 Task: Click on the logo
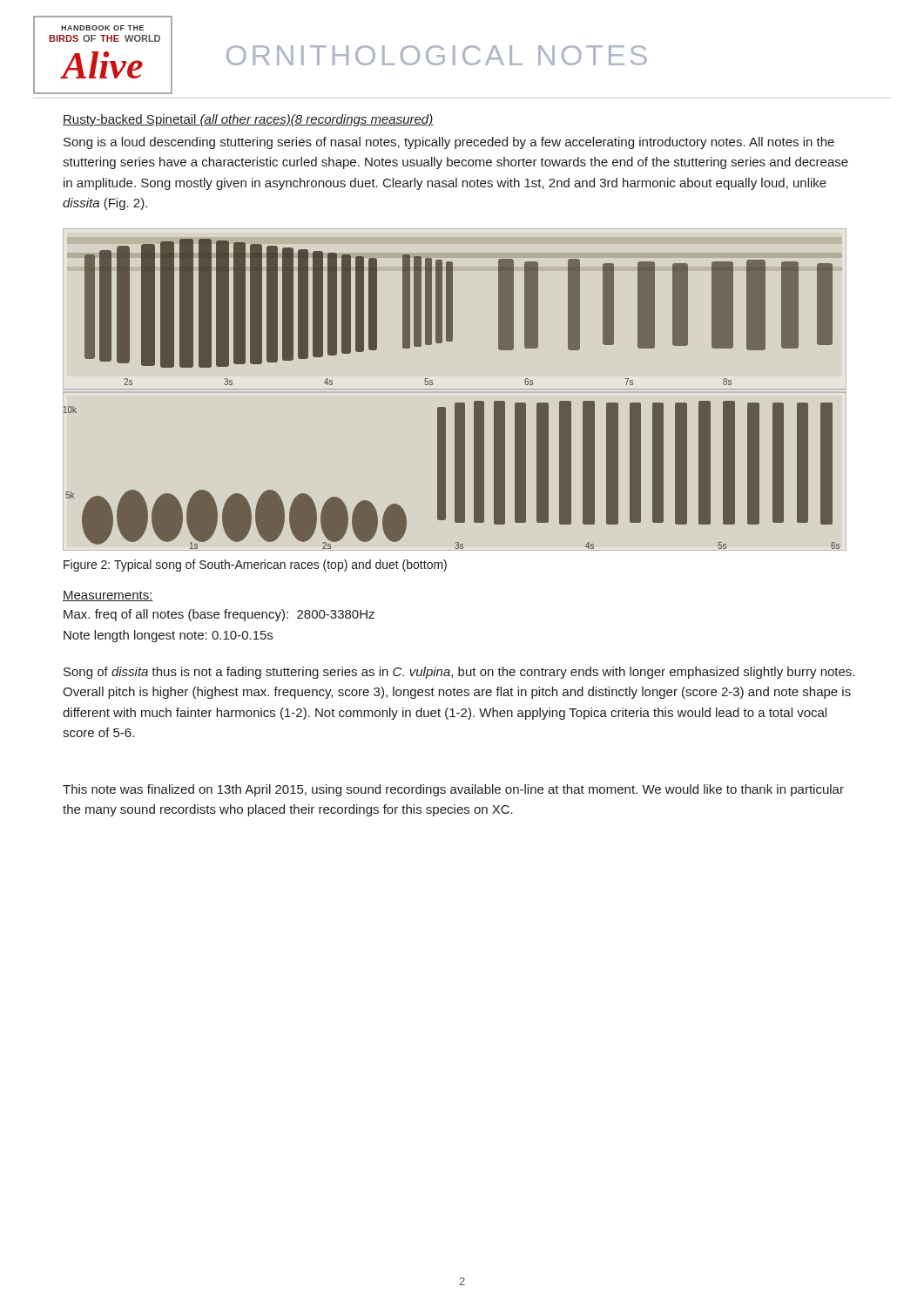(x=103, y=55)
